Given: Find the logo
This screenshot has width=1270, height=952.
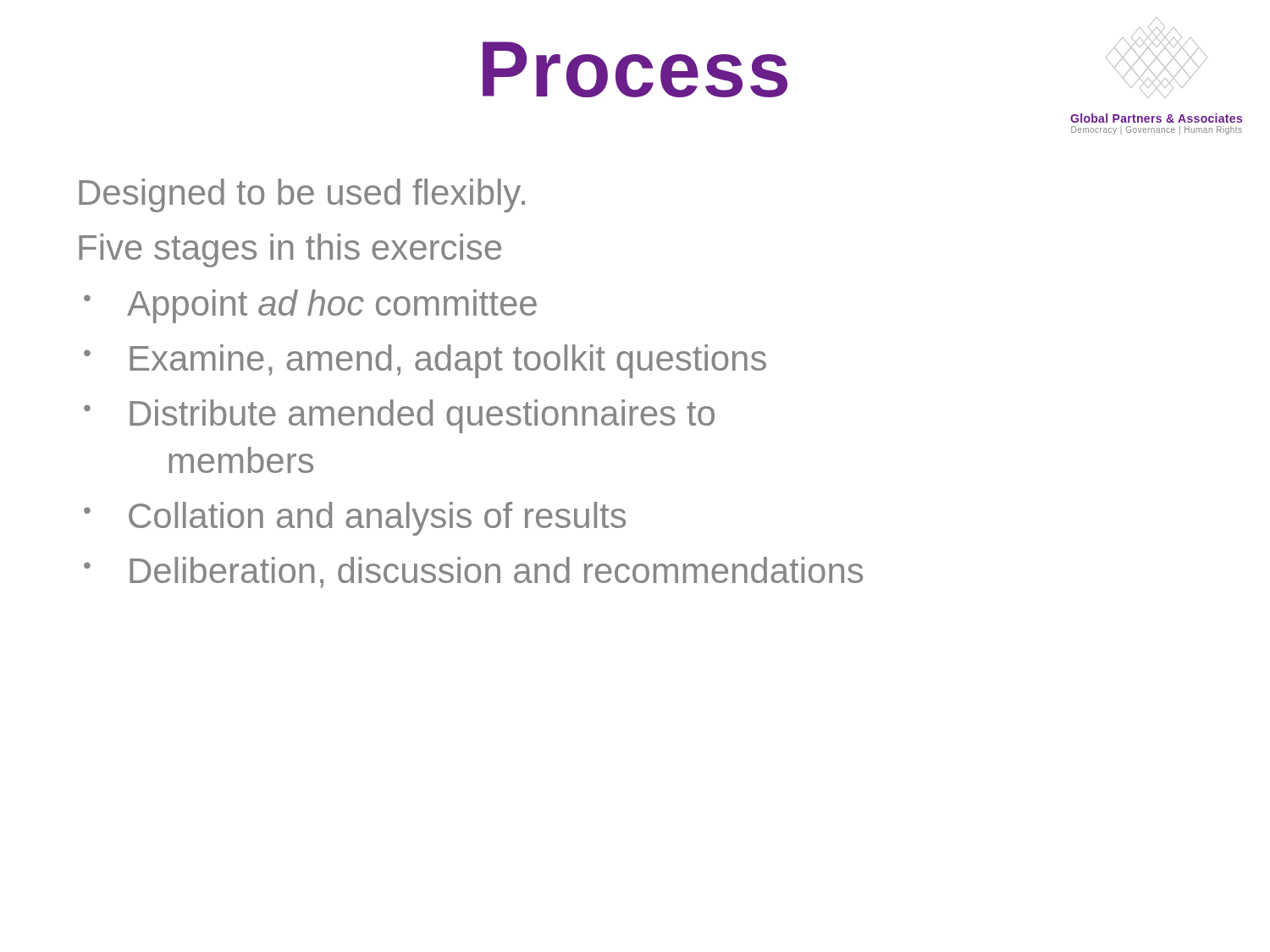Looking at the screenshot, I should (x=1157, y=75).
